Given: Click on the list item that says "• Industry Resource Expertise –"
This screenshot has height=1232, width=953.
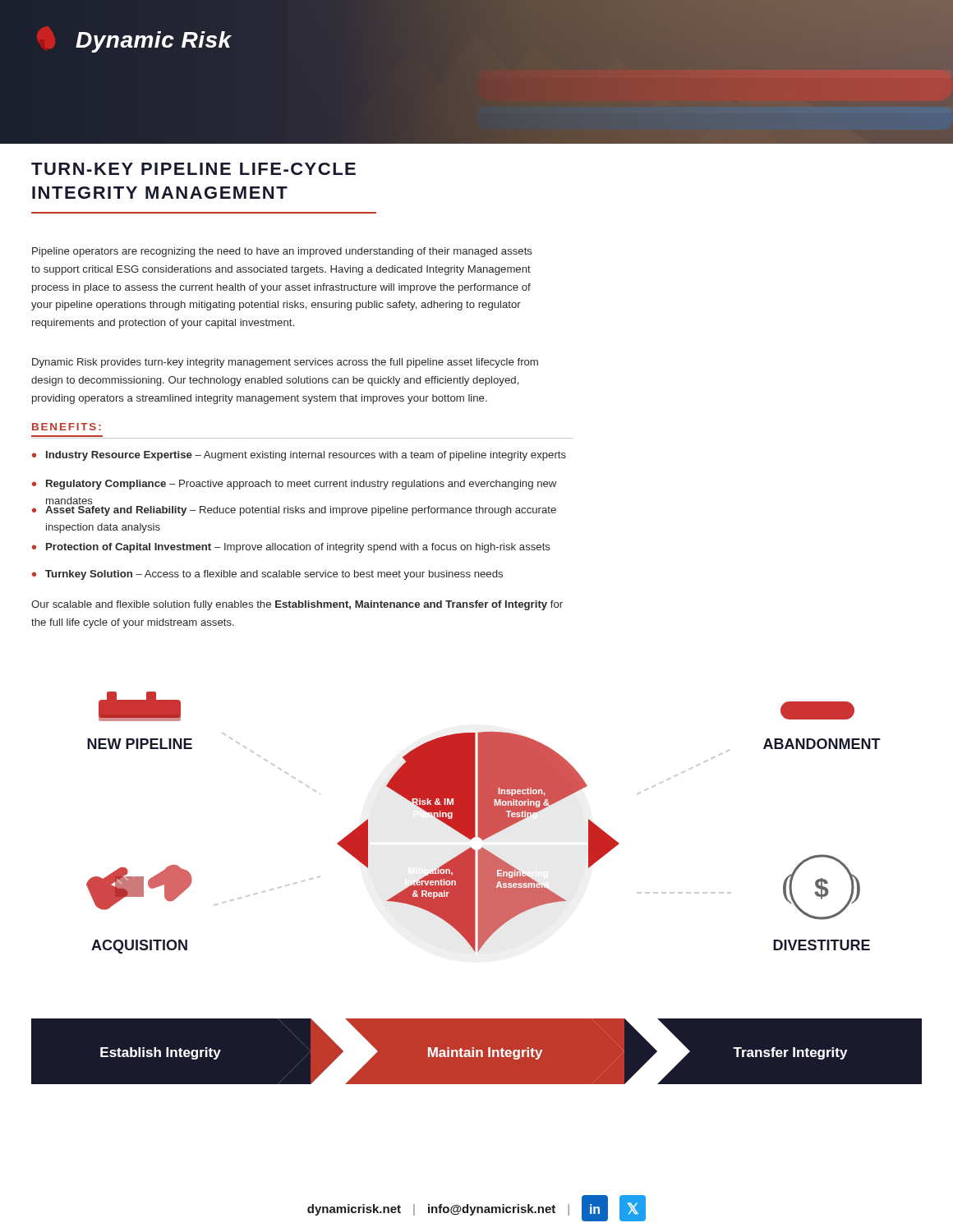Looking at the screenshot, I should [x=299, y=455].
